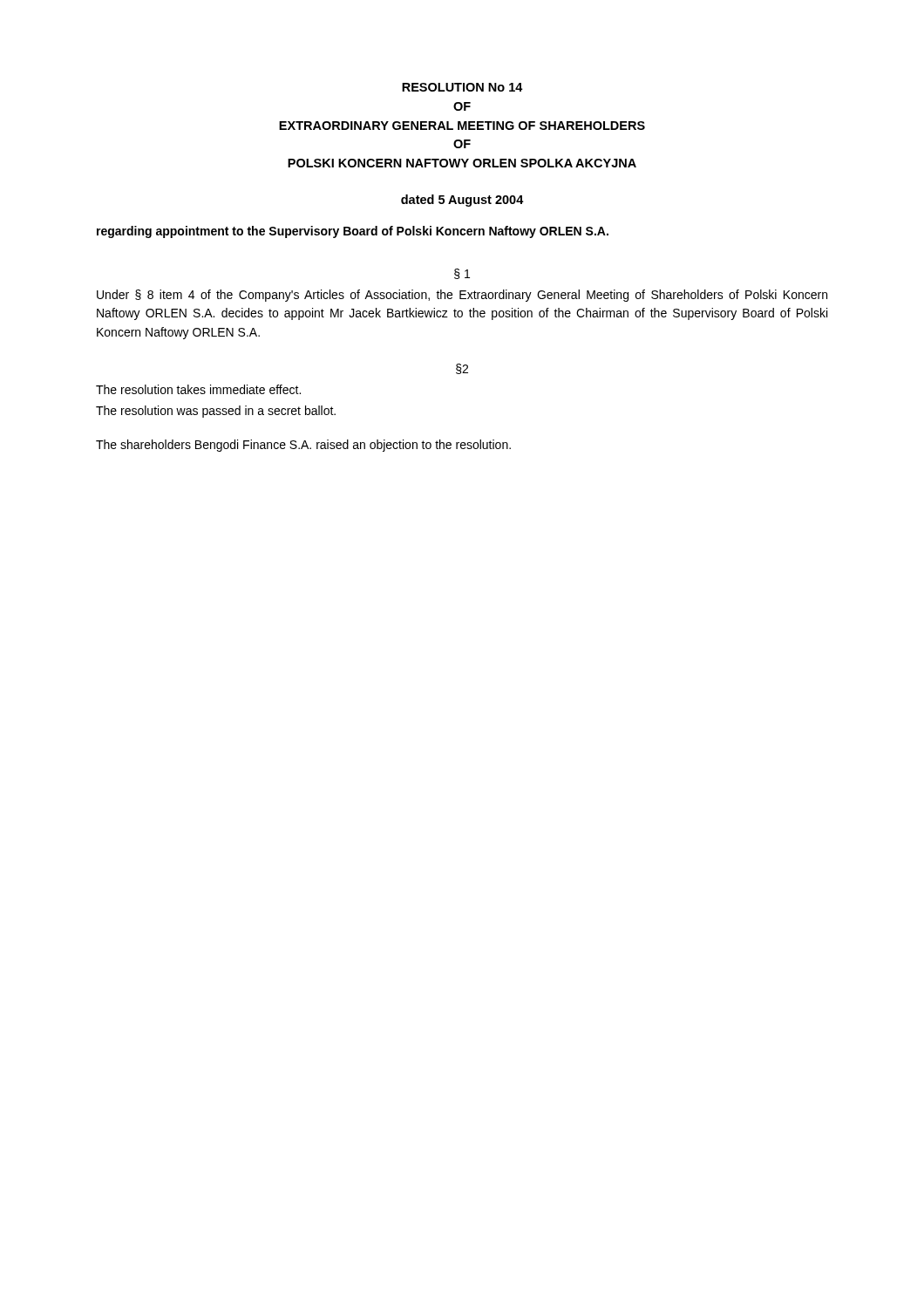
Task: Find the region starting "The shareholders Bengodi"
Action: [x=304, y=445]
